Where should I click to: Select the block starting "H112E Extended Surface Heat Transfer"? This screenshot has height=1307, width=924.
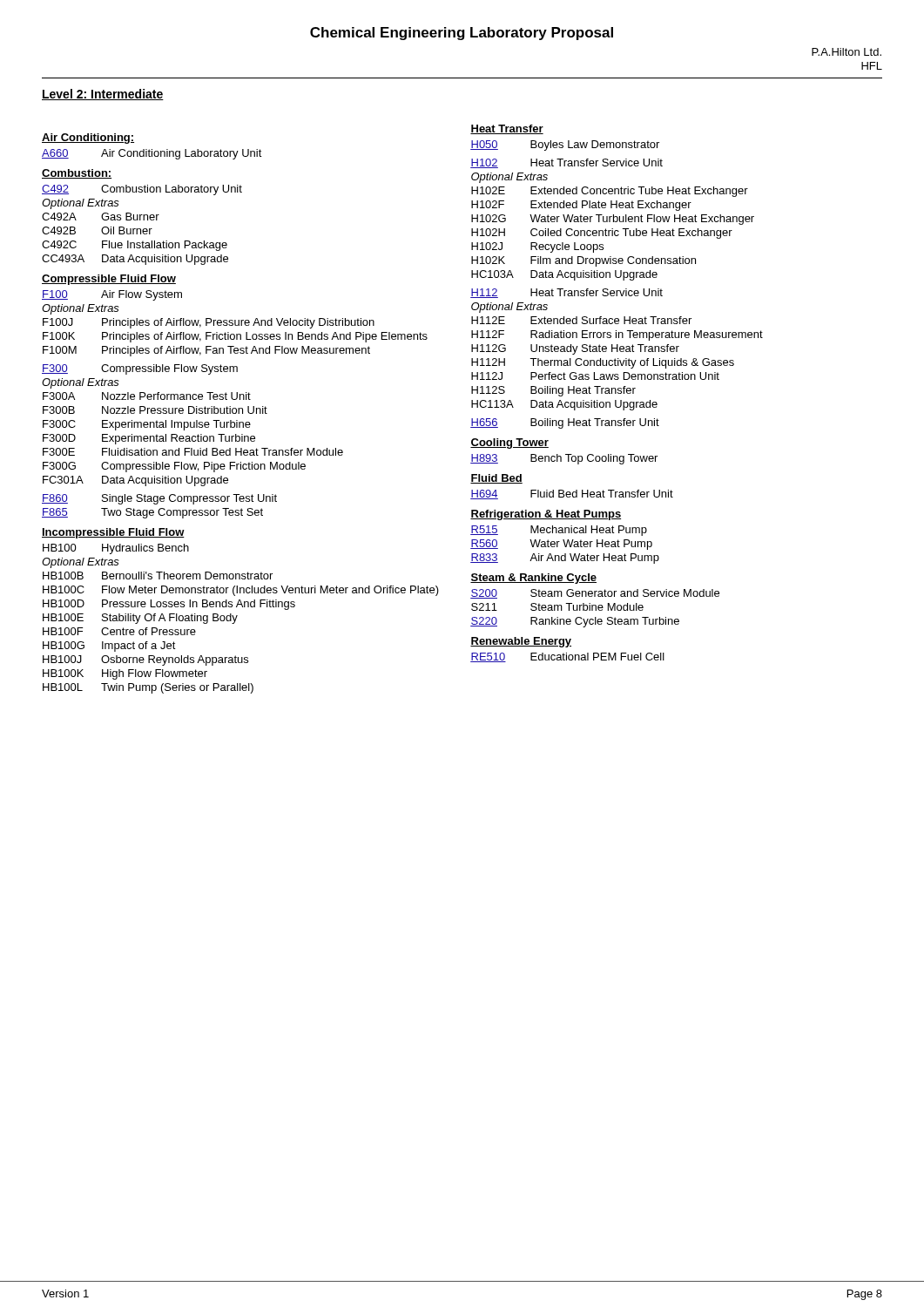coord(676,320)
